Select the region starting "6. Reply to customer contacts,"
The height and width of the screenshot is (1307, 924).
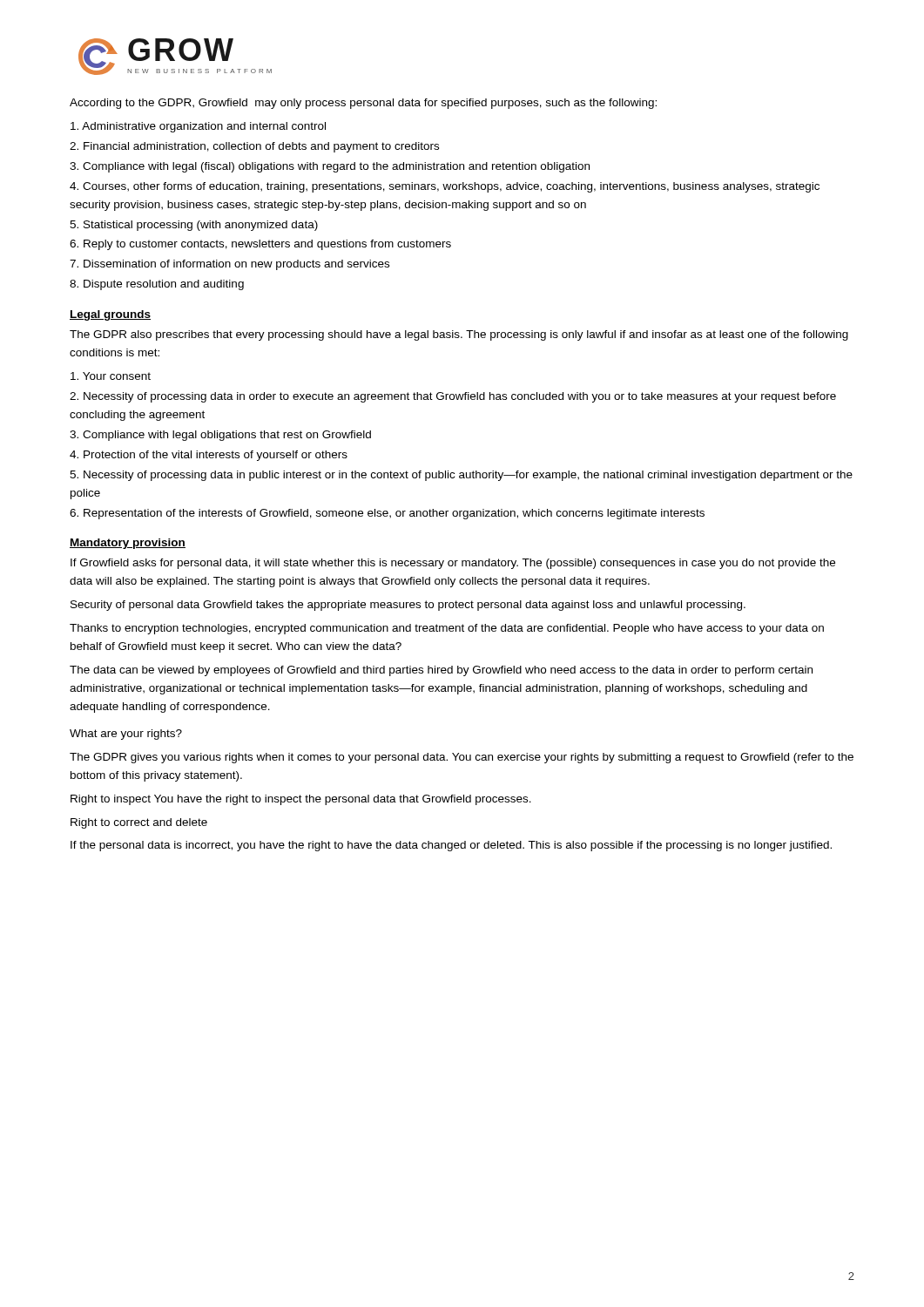pos(260,244)
